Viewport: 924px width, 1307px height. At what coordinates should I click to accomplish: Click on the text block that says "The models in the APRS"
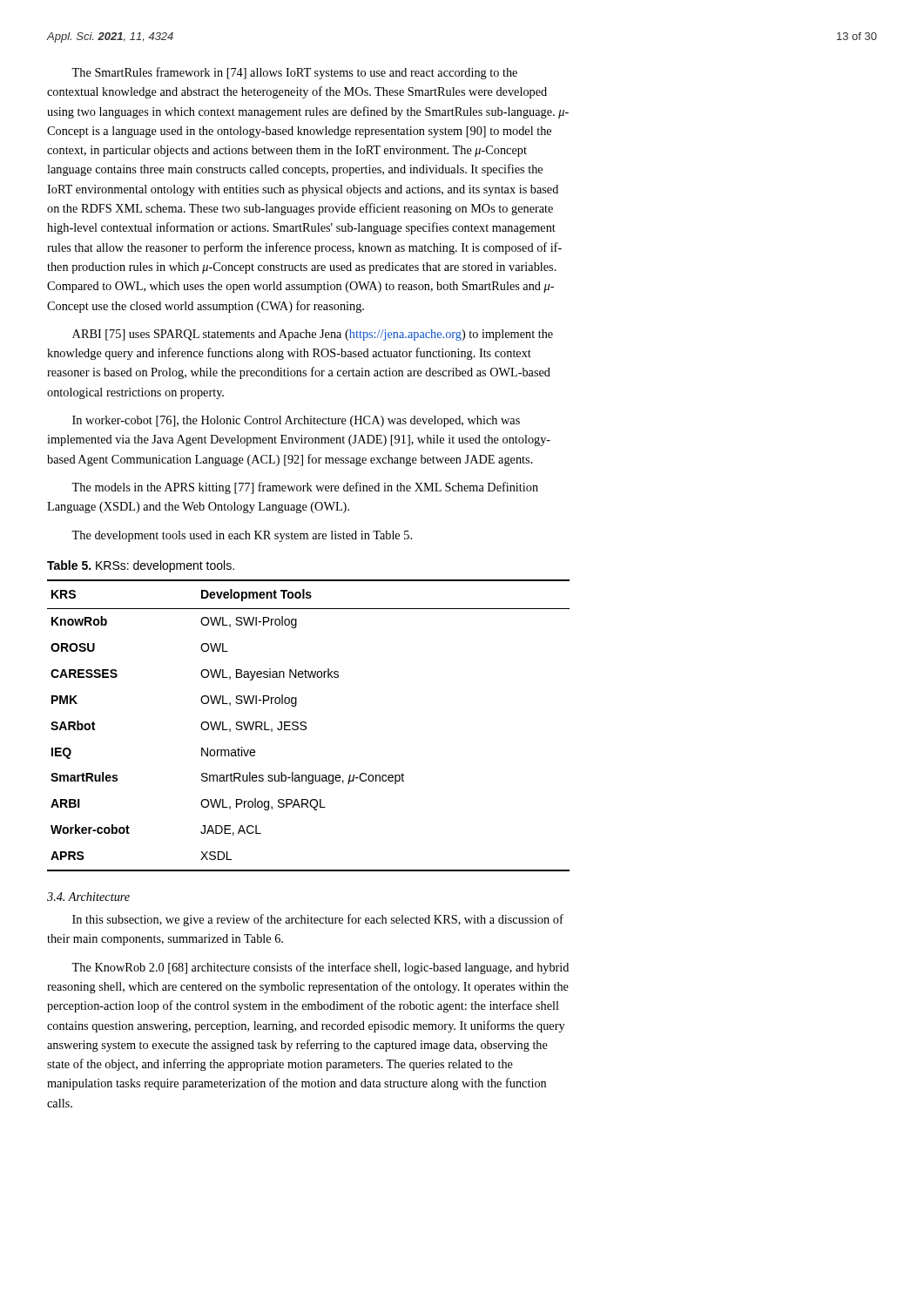click(308, 497)
